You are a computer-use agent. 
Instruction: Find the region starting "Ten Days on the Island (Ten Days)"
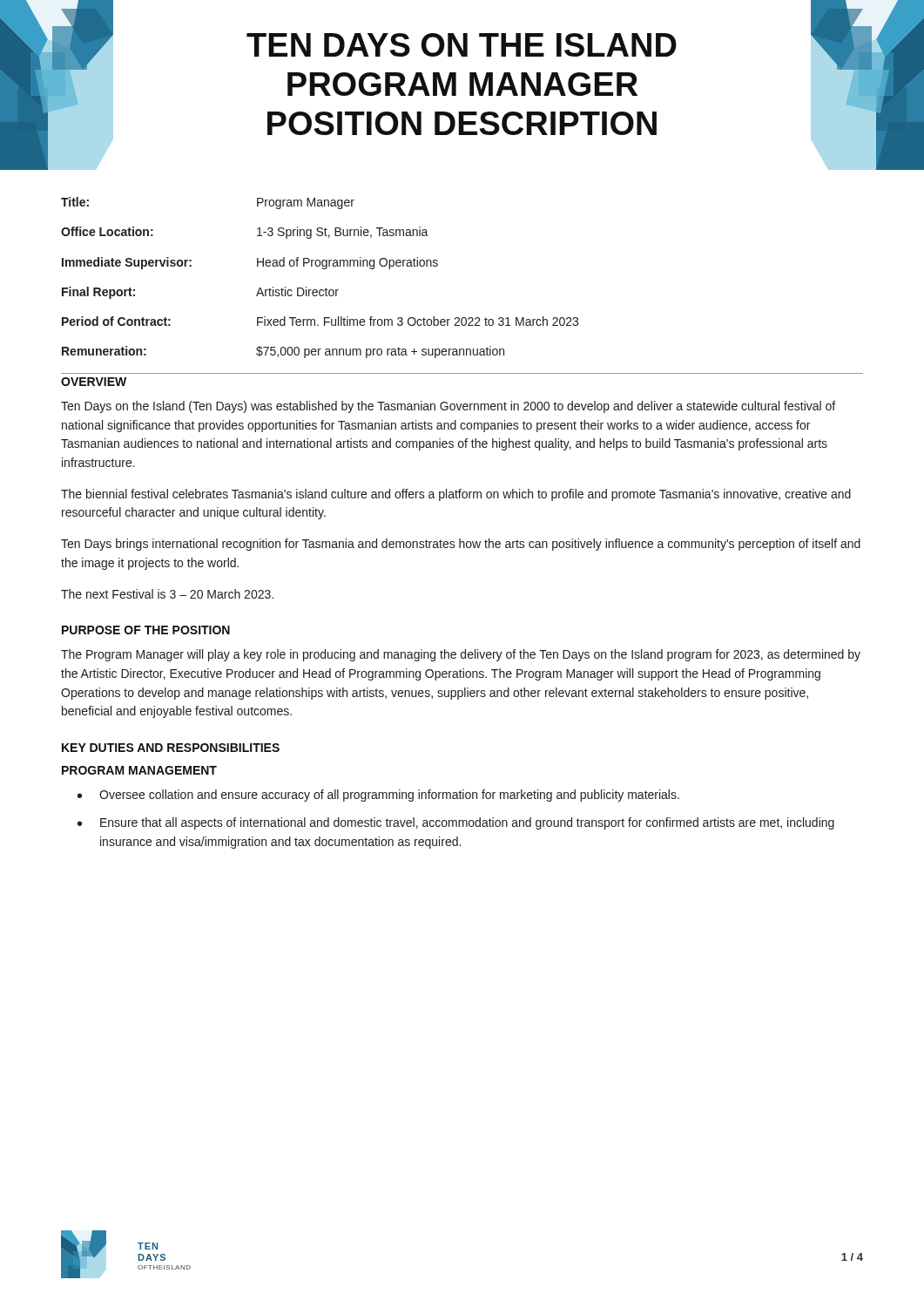pos(448,434)
